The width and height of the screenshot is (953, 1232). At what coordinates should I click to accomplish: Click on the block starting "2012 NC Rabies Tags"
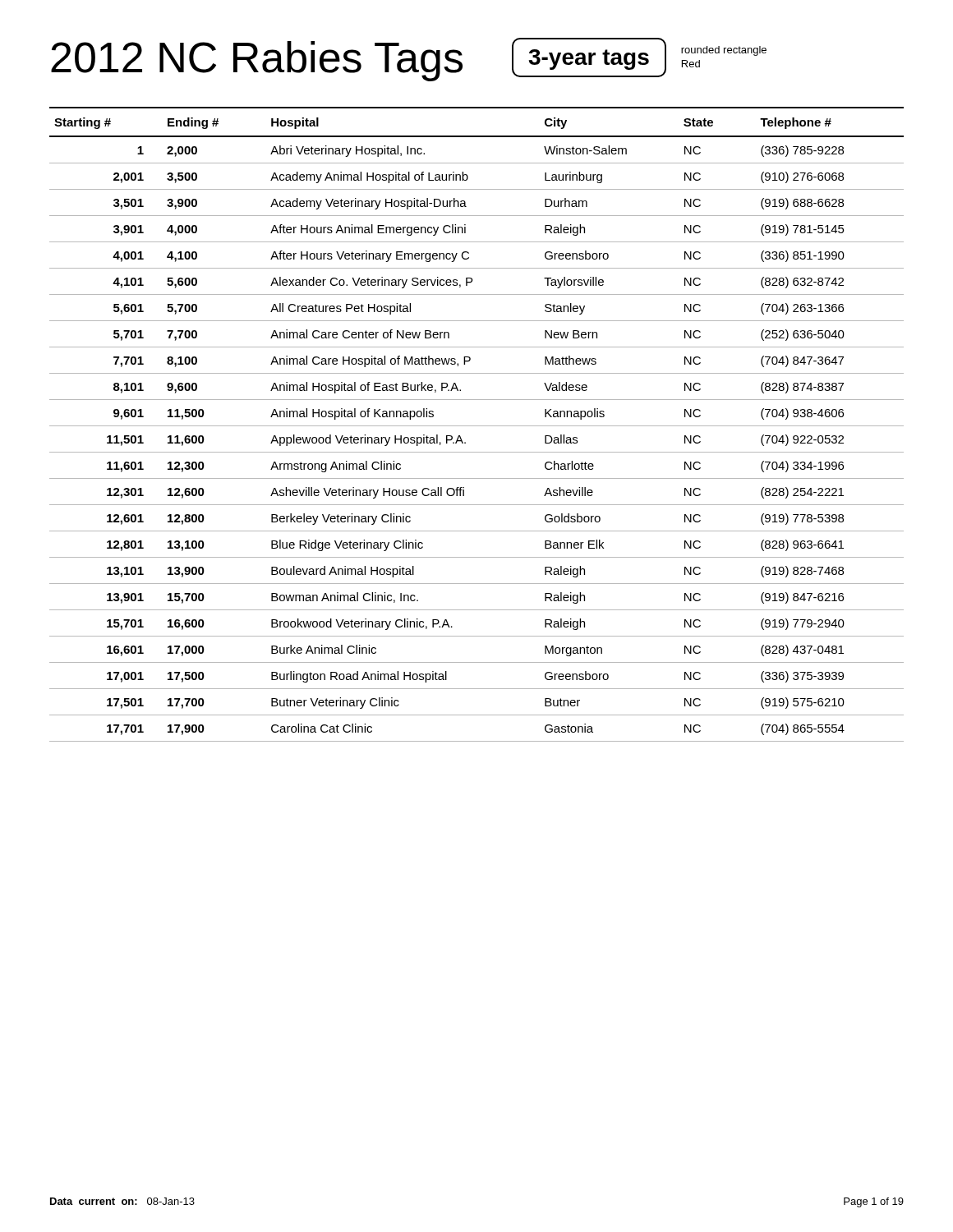click(x=257, y=57)
